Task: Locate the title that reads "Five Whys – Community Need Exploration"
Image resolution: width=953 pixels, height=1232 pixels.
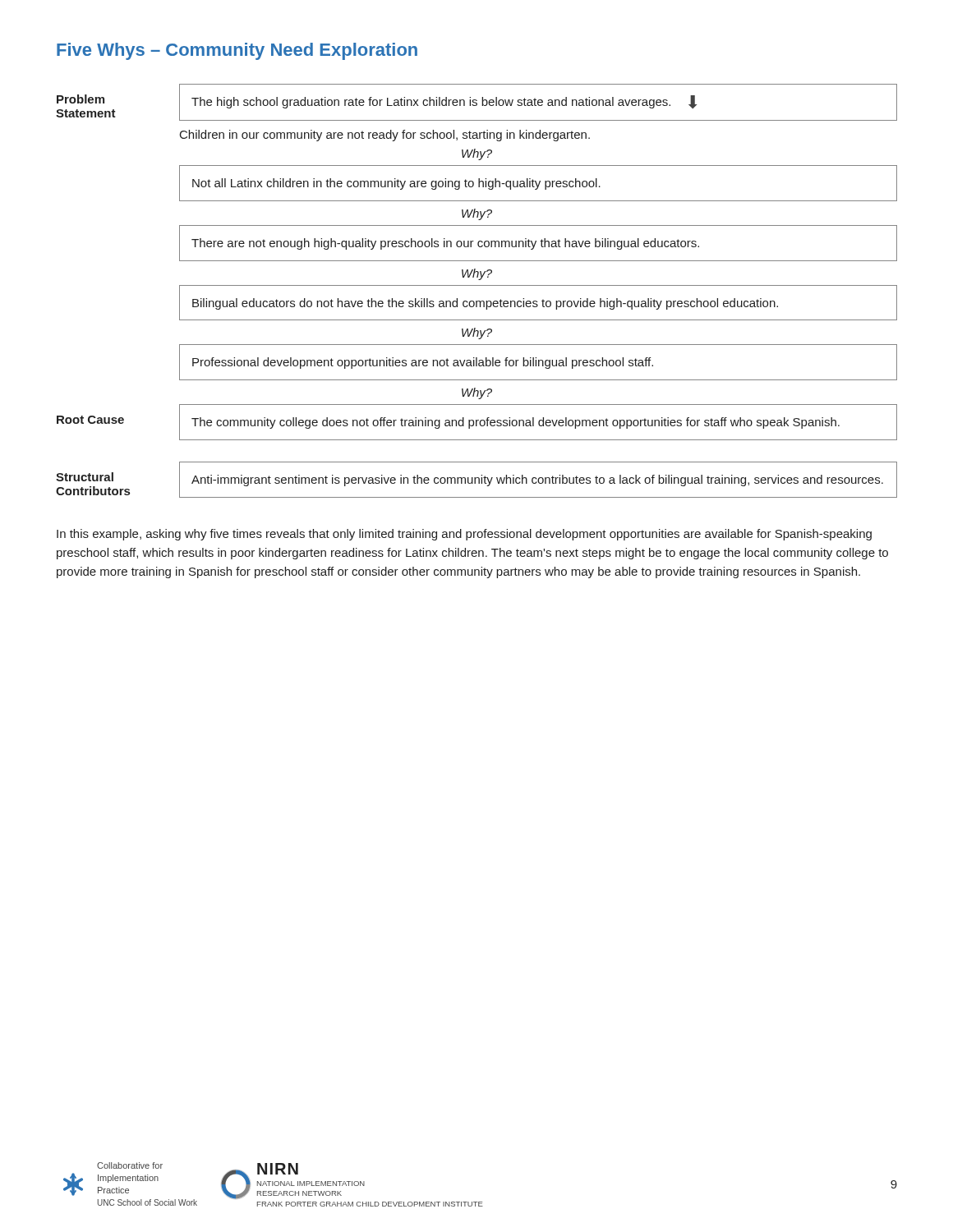Action: (x=237, y=51)
